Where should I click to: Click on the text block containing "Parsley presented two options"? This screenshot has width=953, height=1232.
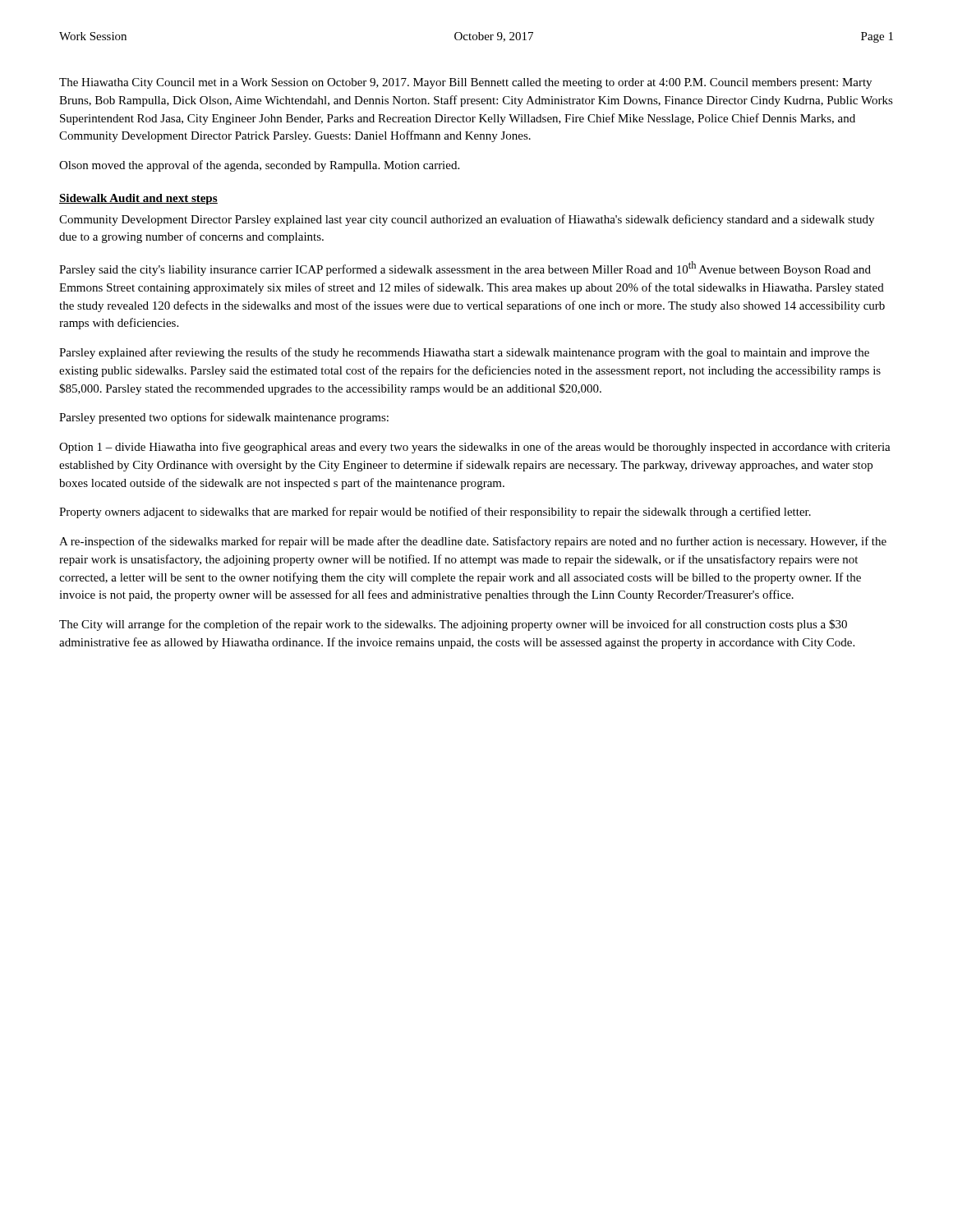tap(224, 418)
